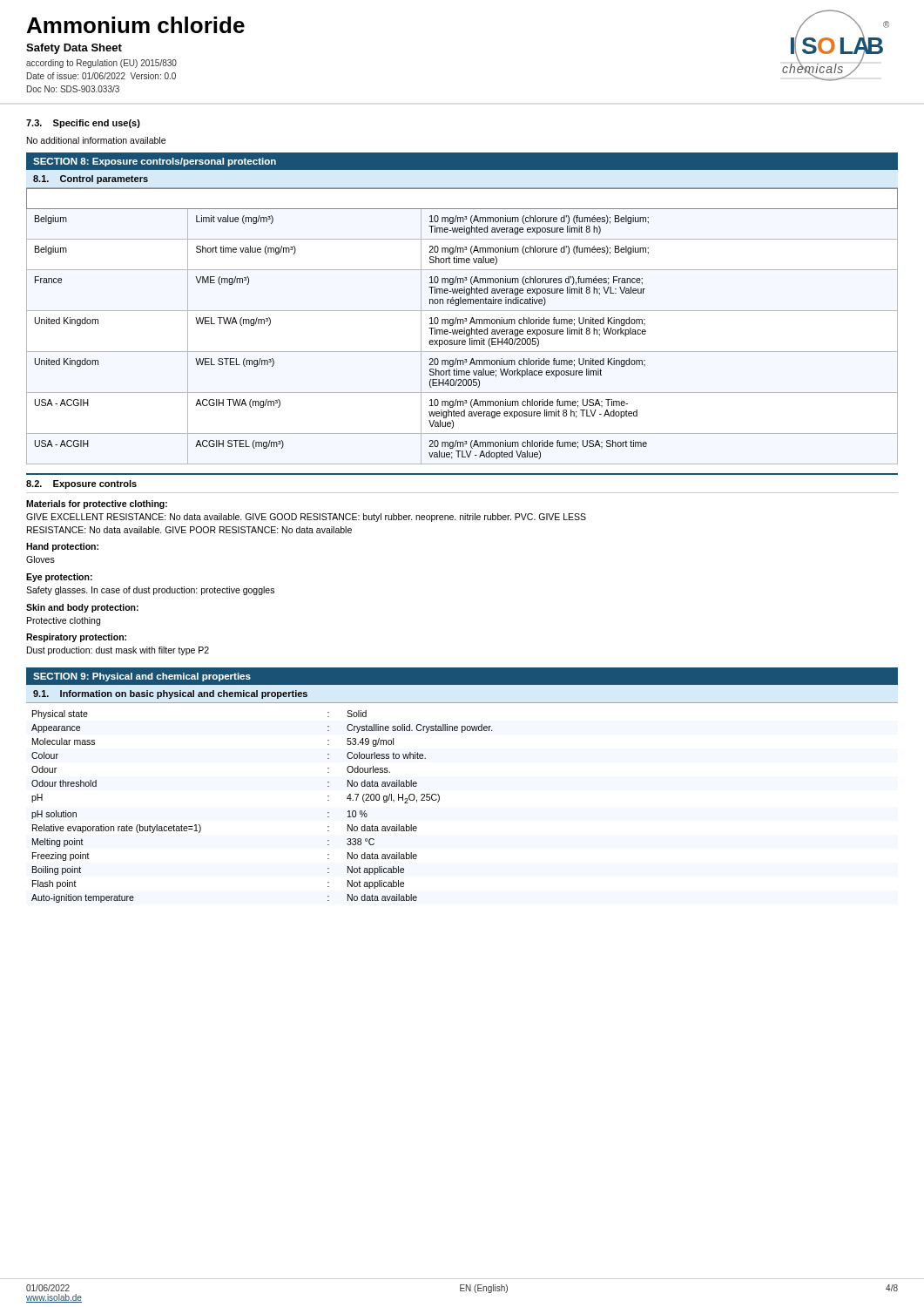Screen dimensions: 1307x924
Task: Point to "SECTION 8: Exposure controls/personal protection"
Action: (155, 161)
